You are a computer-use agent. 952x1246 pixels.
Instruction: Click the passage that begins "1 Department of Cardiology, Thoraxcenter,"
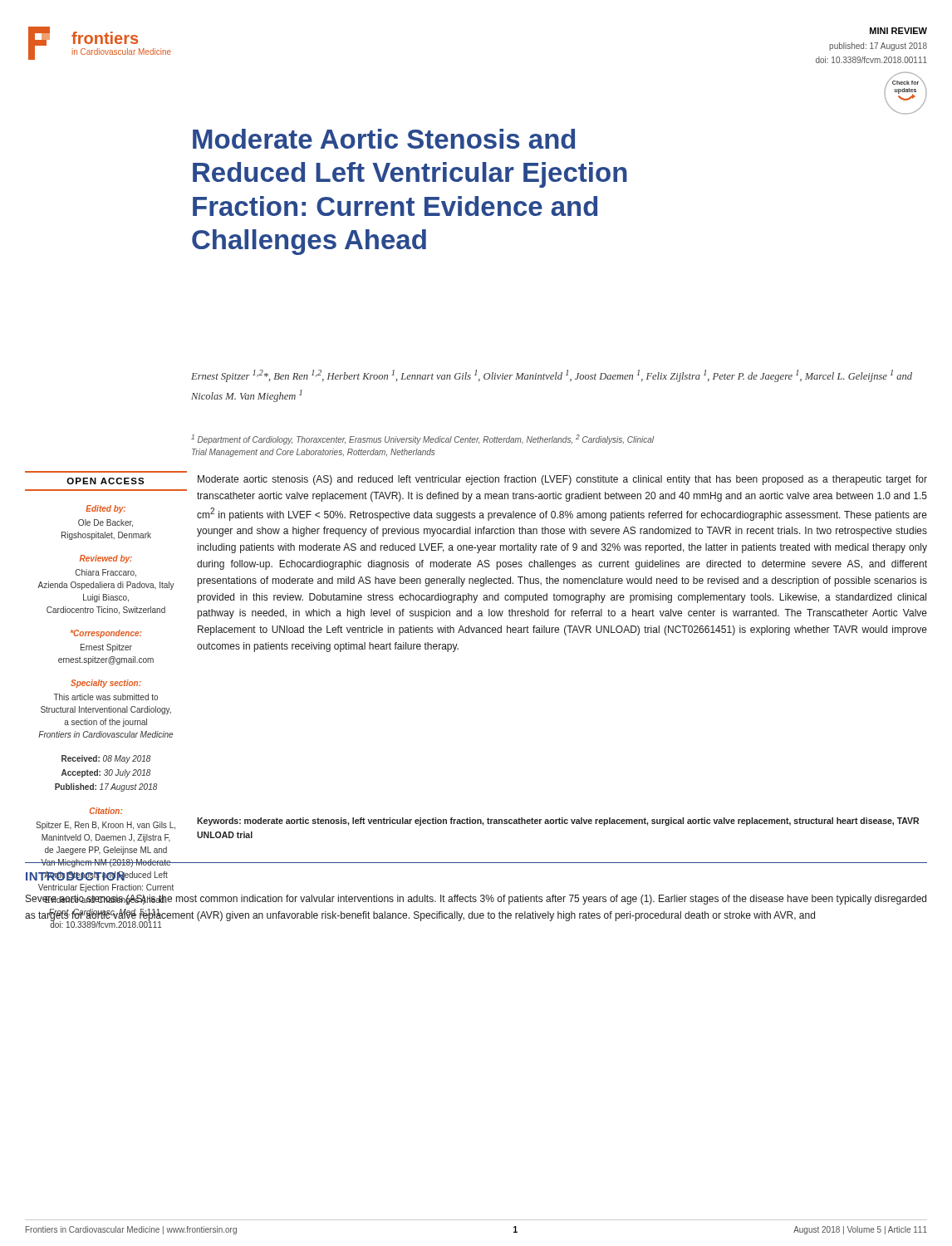[x=422, y=445]
